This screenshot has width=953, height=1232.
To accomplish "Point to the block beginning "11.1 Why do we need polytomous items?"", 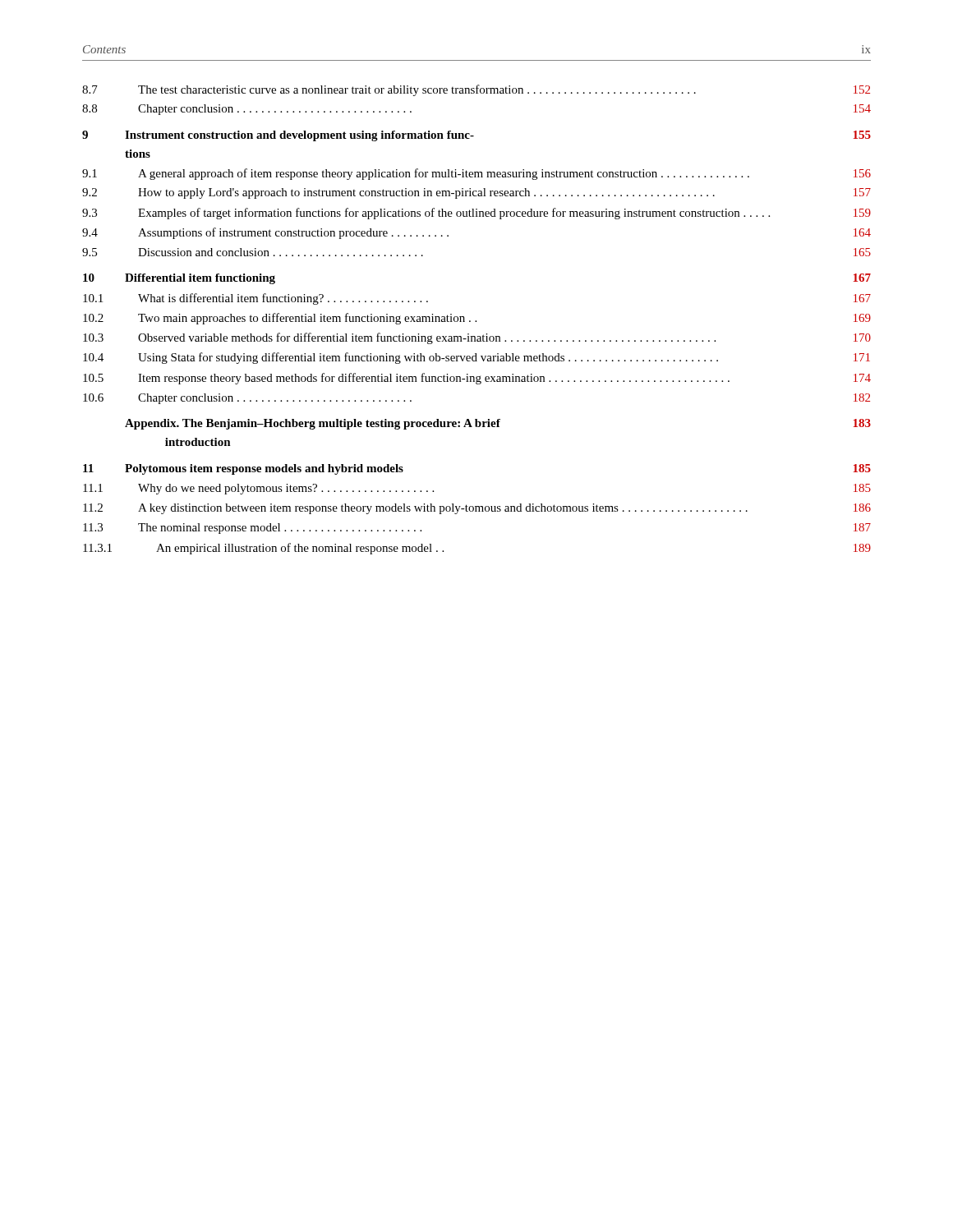I will tap(226, 489).
